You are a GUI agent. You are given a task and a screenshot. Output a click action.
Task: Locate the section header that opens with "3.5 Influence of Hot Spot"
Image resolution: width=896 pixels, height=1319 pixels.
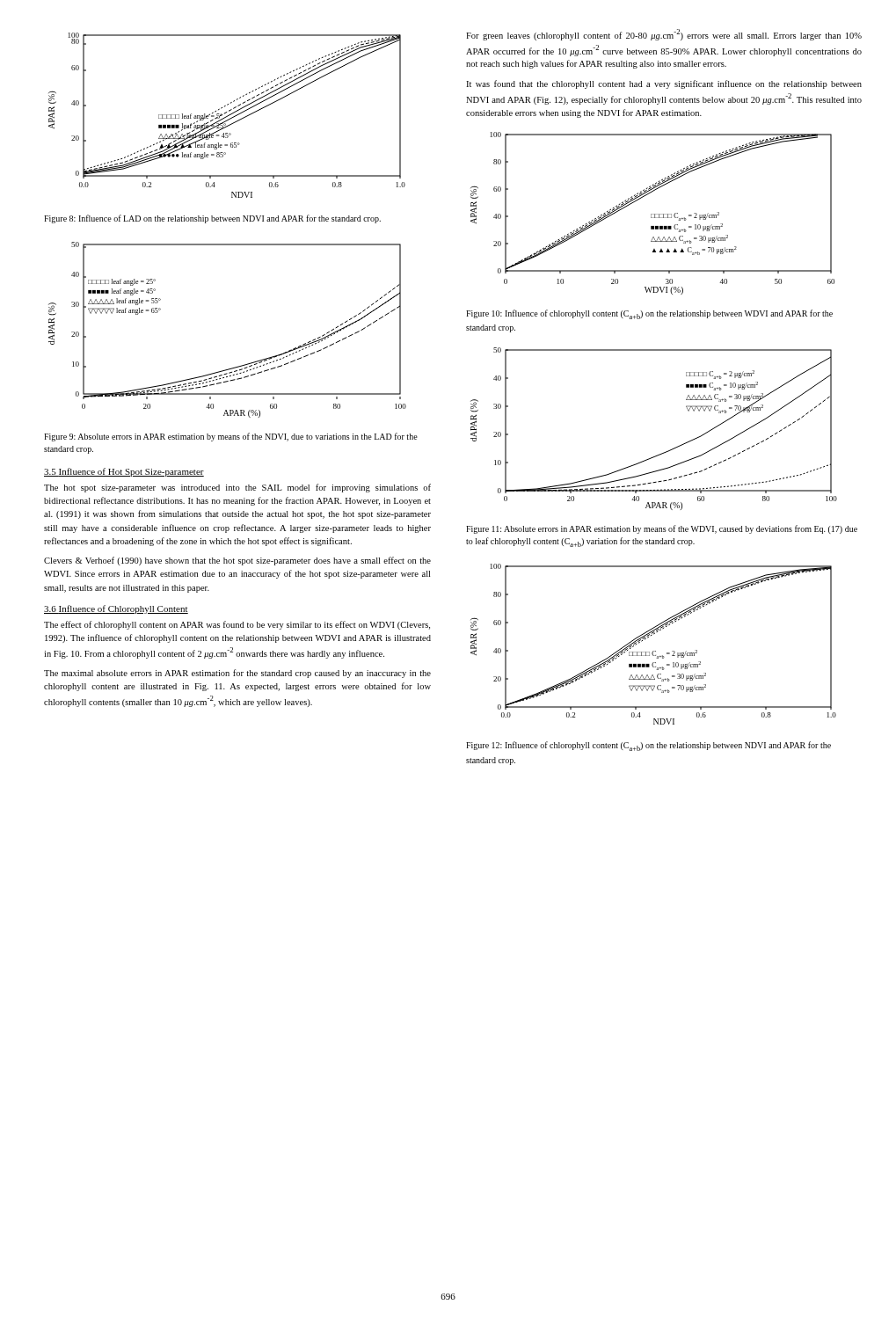click(124, 471)
